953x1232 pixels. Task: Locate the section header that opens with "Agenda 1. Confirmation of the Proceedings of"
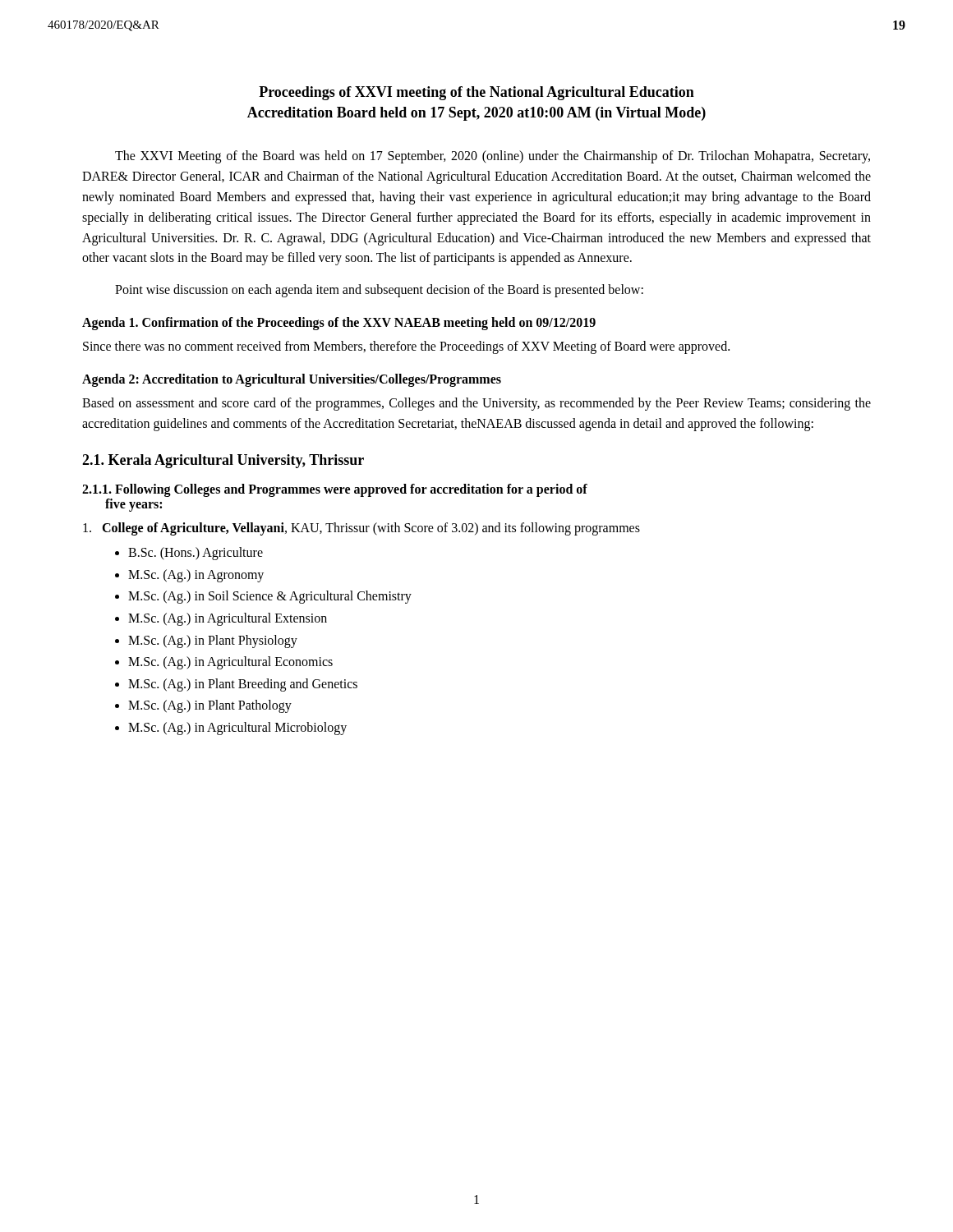(x=339, y=322)
